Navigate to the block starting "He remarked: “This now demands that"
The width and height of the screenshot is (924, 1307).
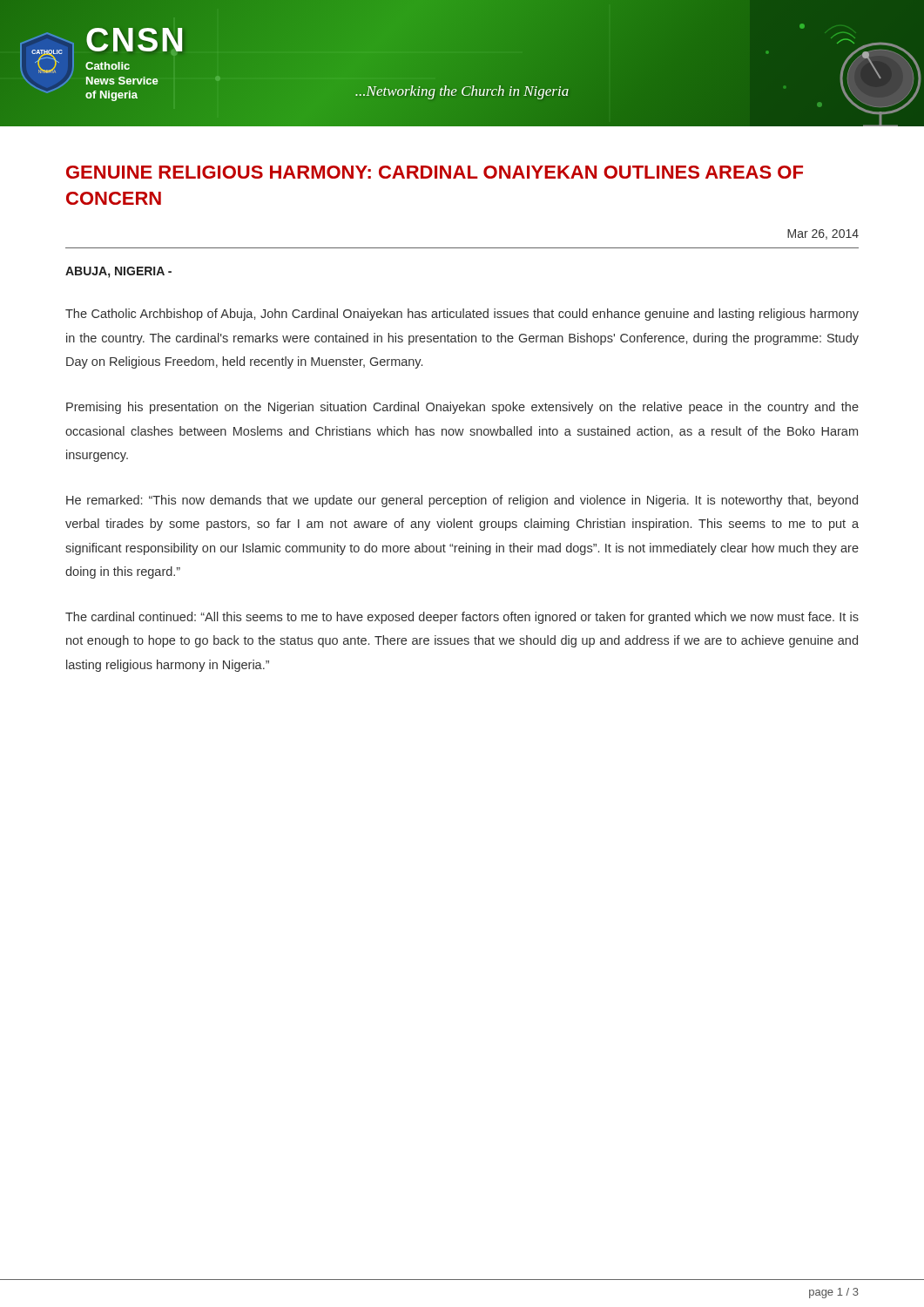(462, 537)
